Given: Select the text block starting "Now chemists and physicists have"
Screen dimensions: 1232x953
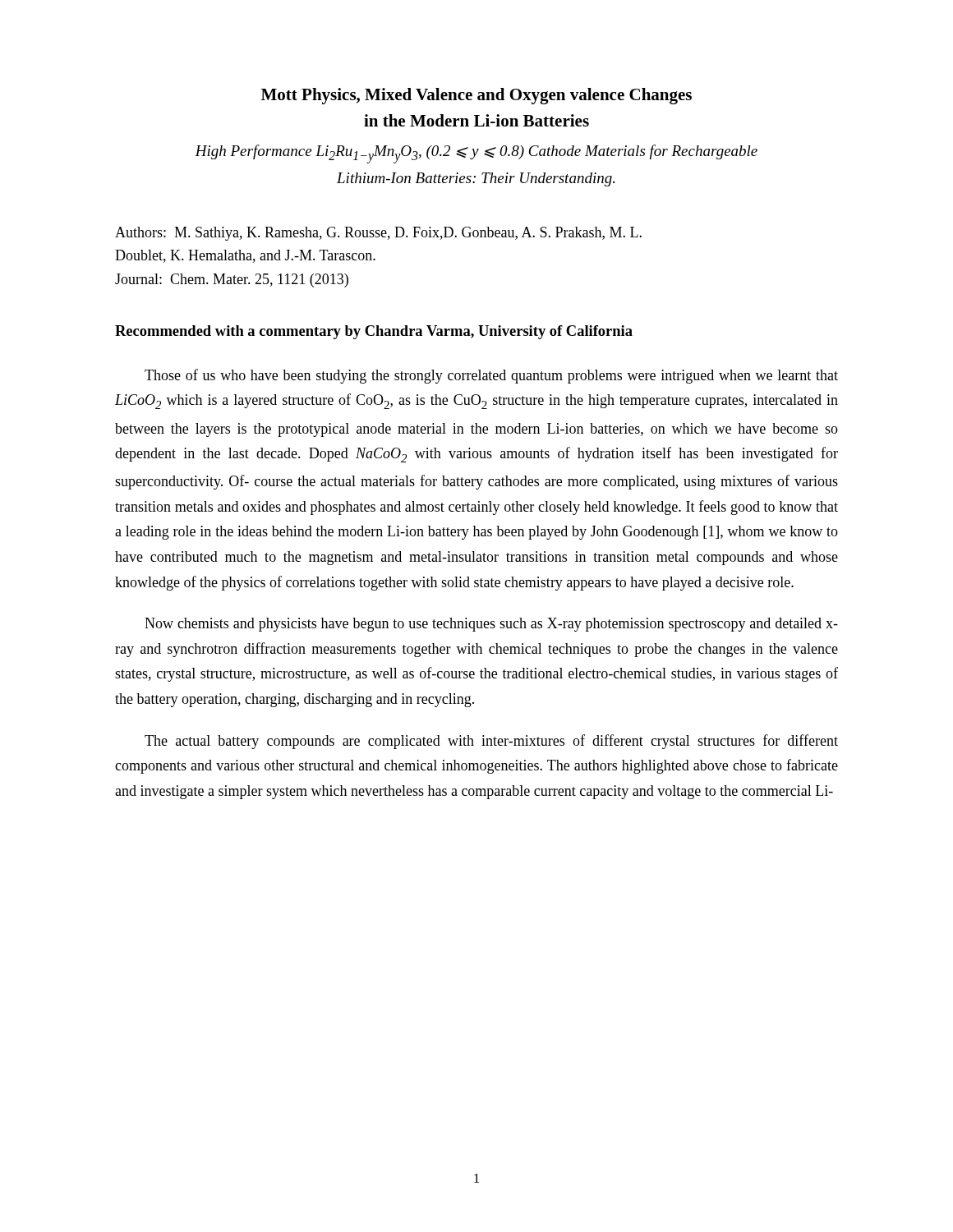Looking at the screenshot, I should pos(476,661).
